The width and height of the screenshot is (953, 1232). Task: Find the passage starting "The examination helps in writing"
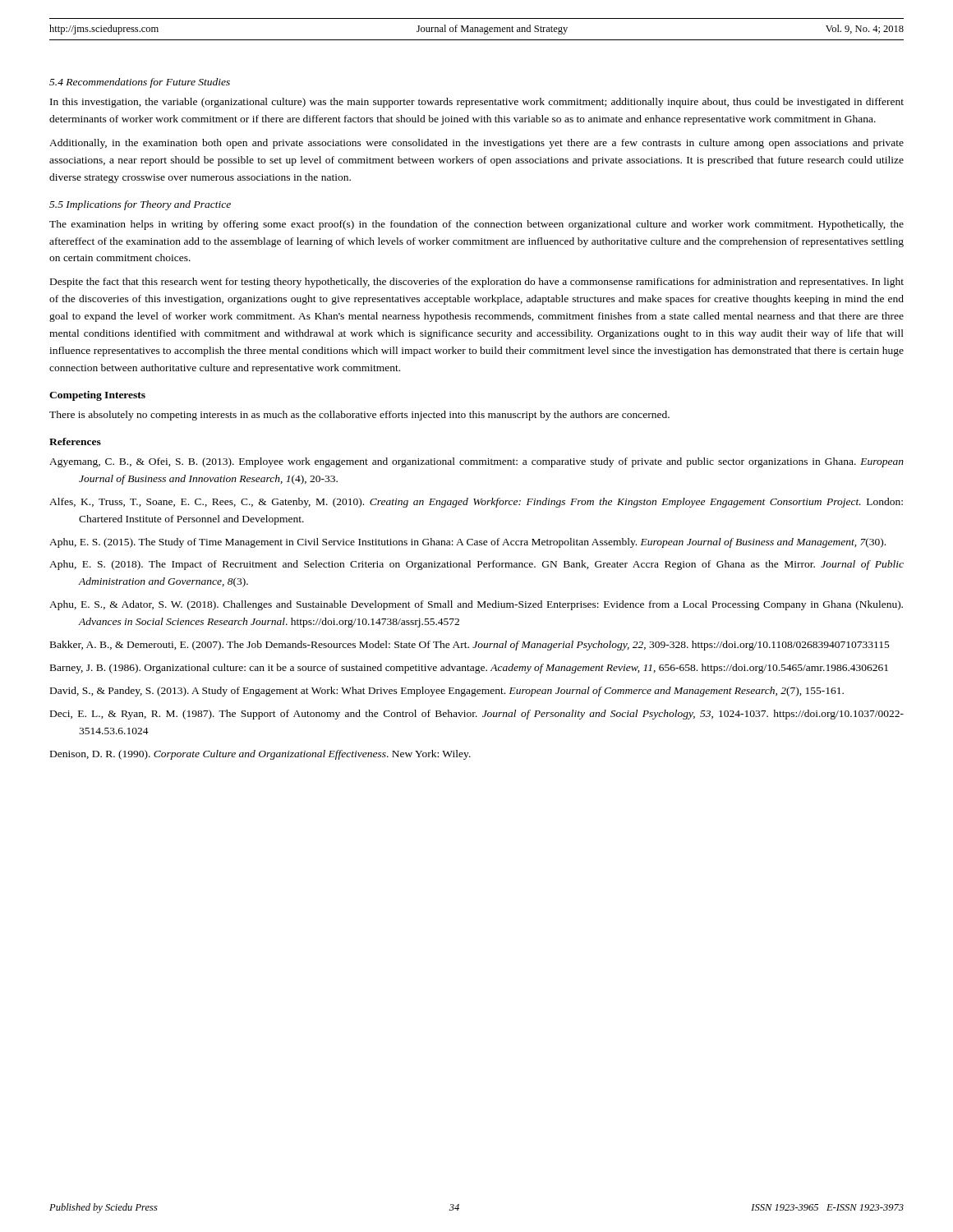click(476, 241)
